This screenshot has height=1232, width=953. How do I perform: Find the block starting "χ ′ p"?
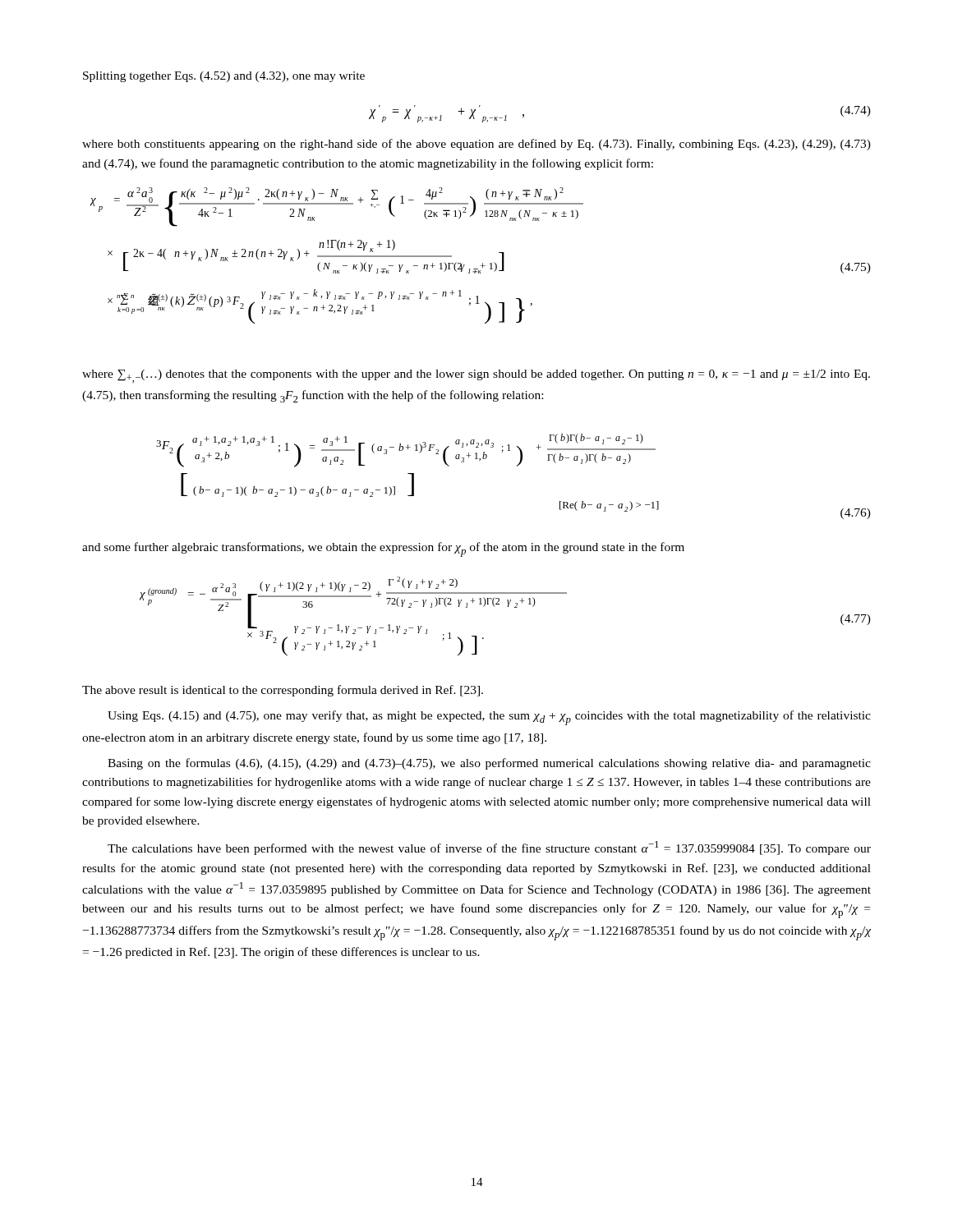pyautogui.click(x=461, y=114)
